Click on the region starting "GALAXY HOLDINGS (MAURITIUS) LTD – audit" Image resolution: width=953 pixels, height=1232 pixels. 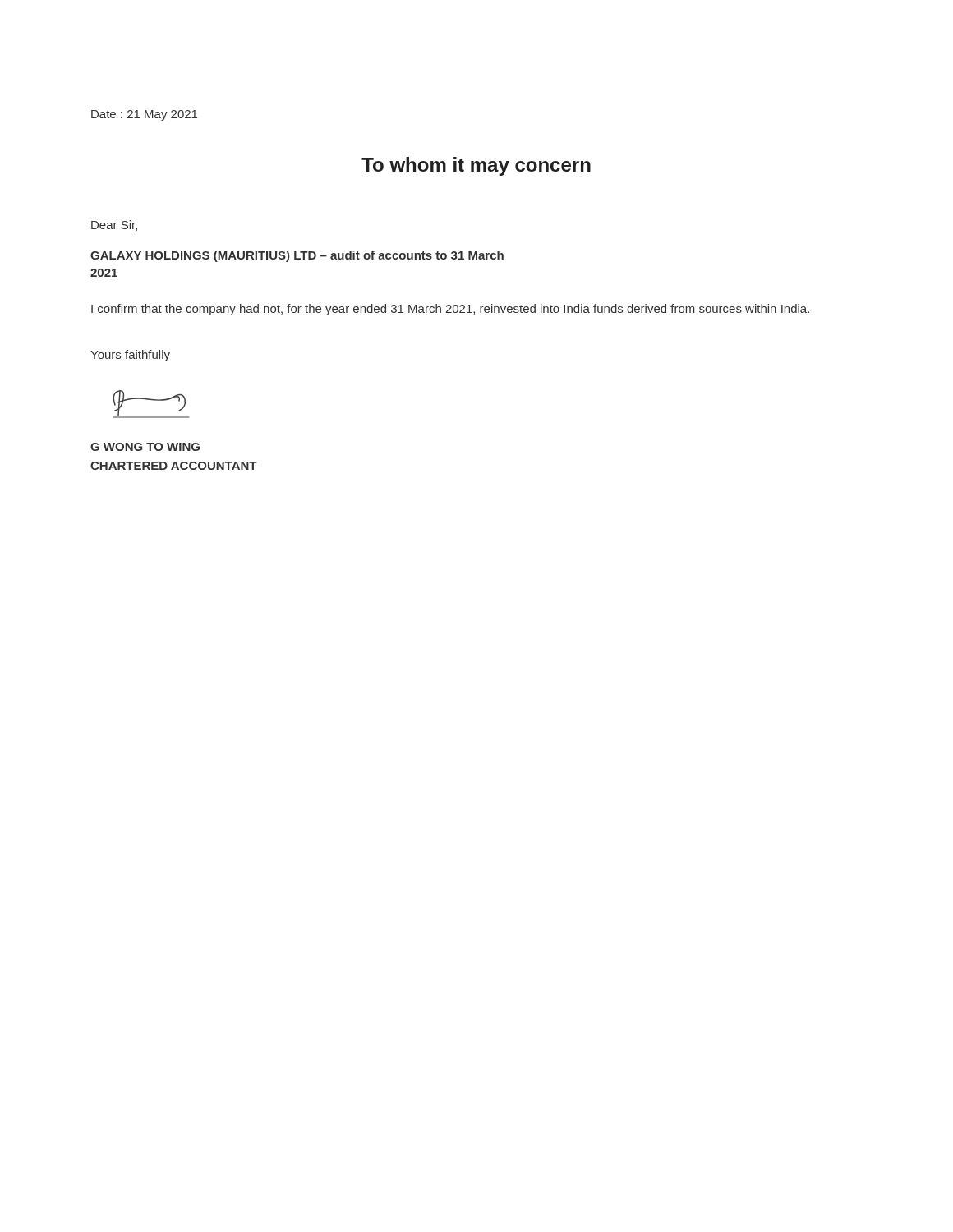click(297, 264)
